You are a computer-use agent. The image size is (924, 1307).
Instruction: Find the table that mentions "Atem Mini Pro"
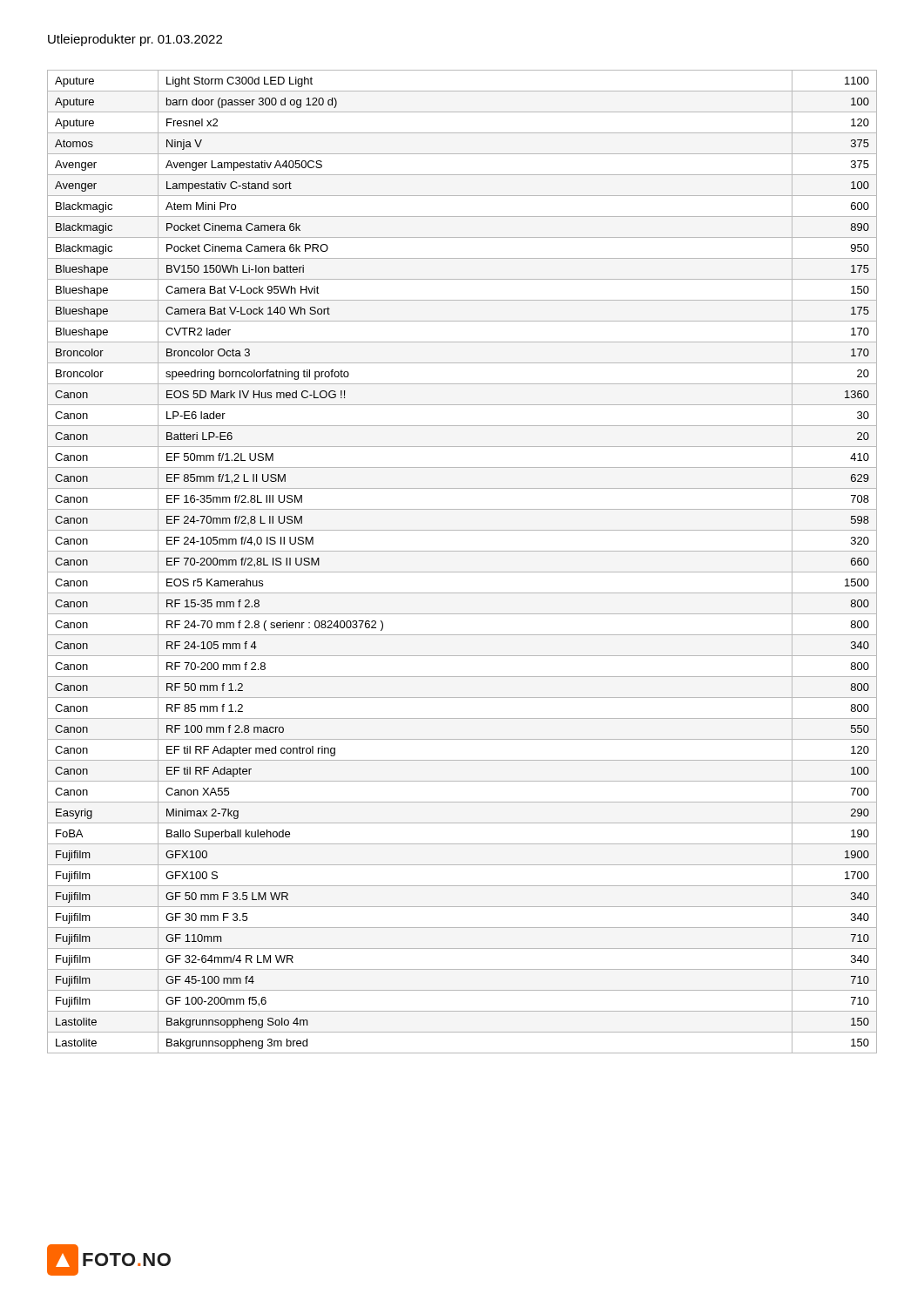(462, 562)
